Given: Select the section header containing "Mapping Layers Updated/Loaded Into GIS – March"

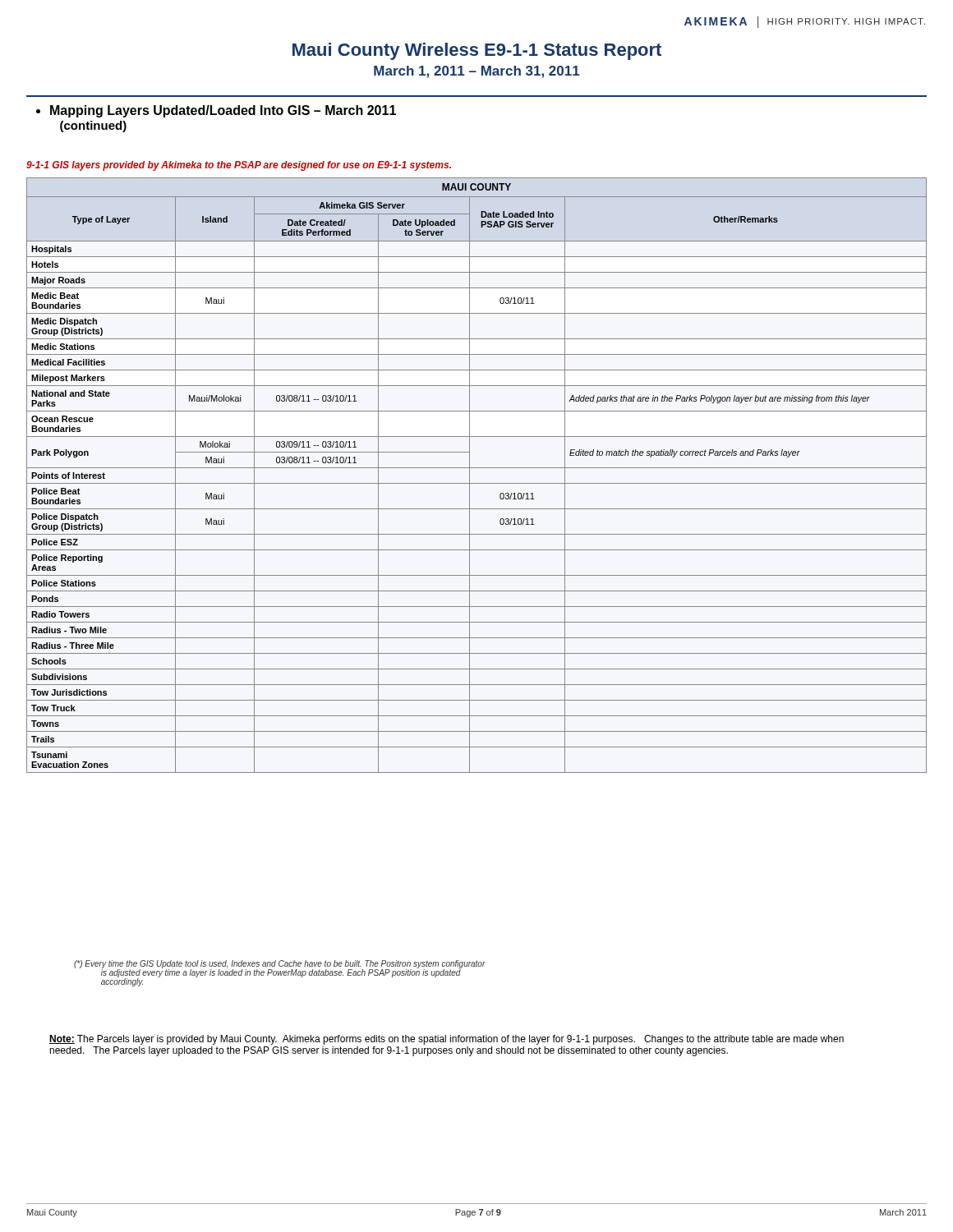Looking at the screenshot, I should click(x=216, y=111).
